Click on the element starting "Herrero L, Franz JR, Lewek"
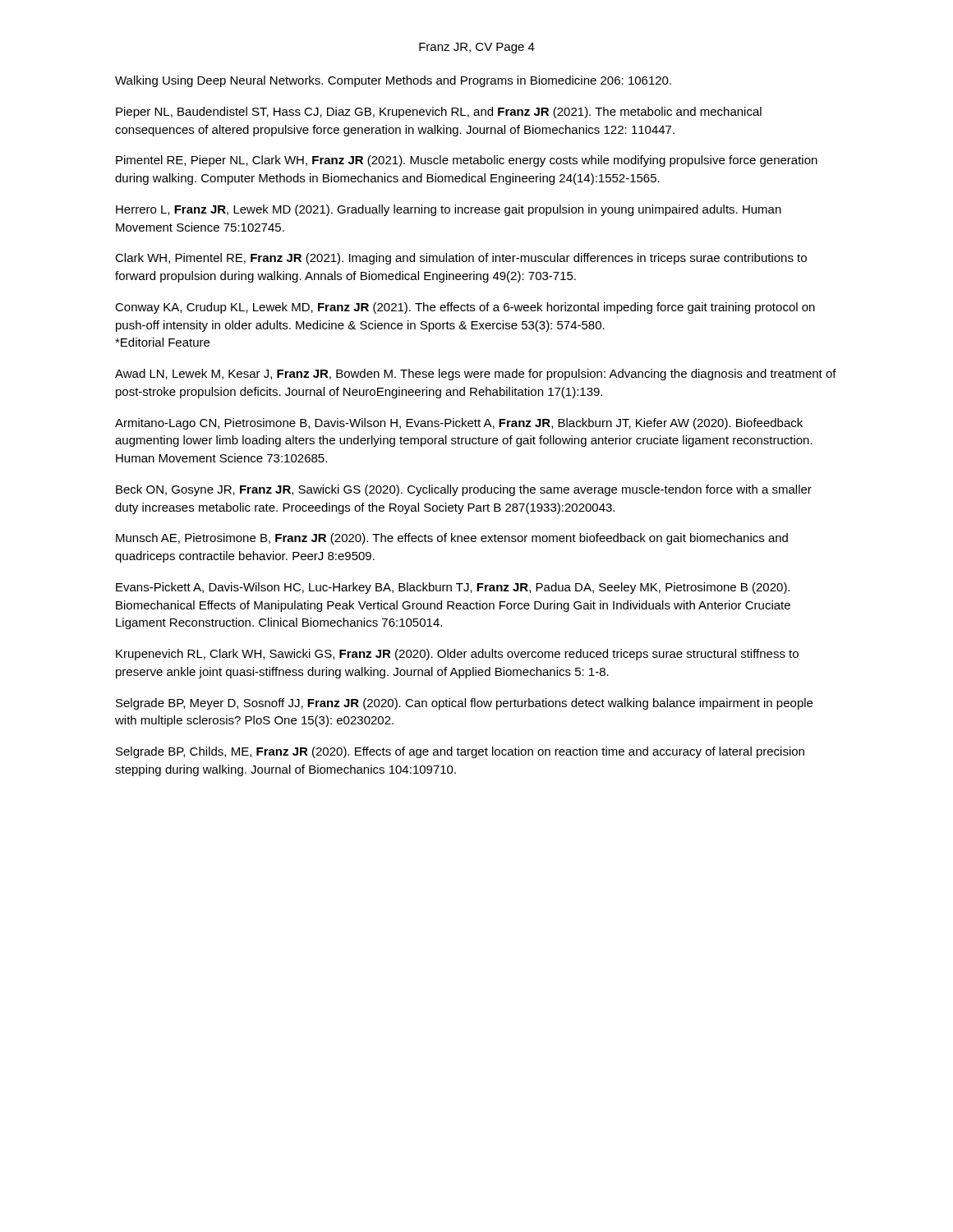953x1232 pixels. (448, 218)
